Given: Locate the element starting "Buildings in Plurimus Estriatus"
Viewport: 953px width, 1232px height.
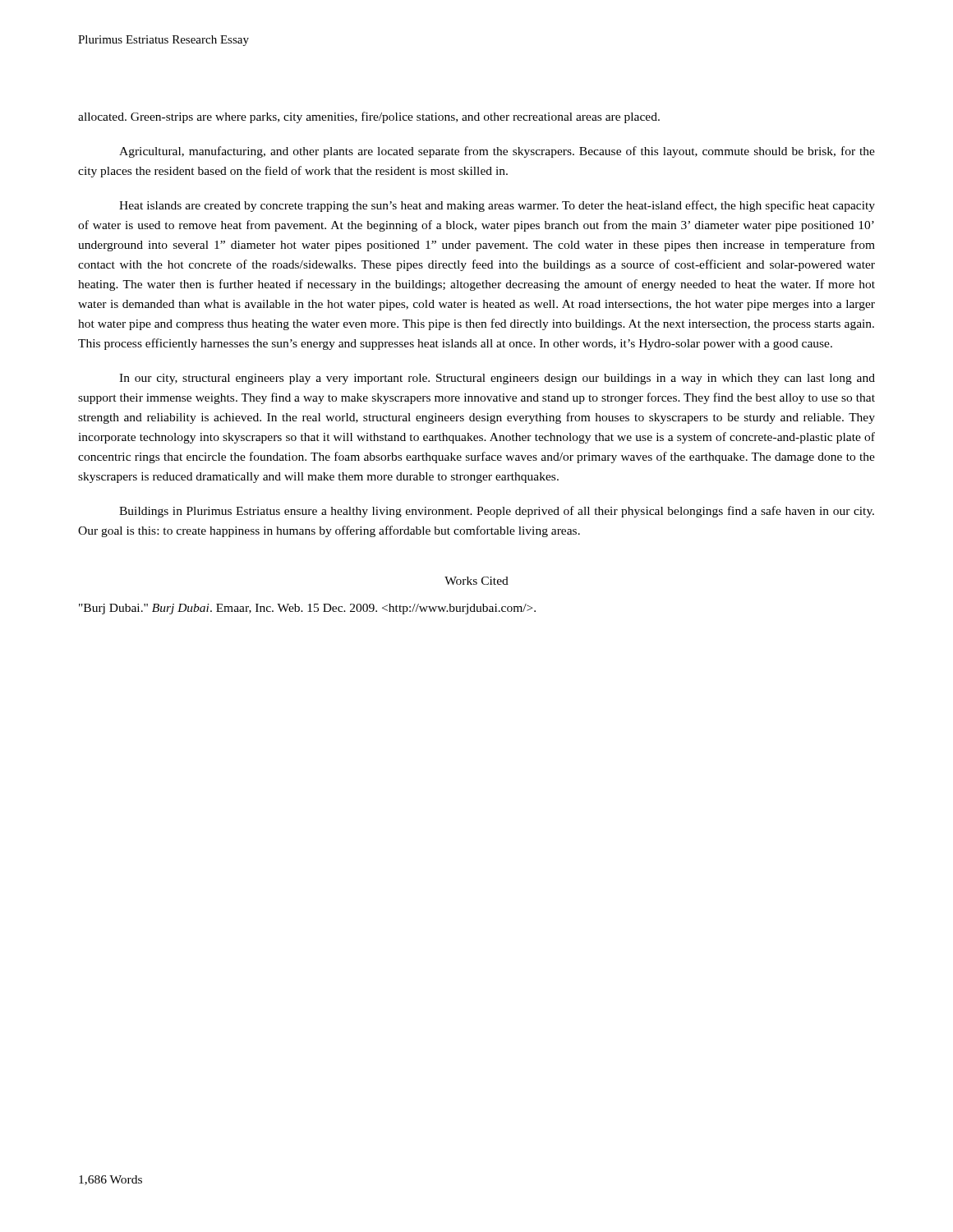Looking at the screenshot, I should coord(476,521).
